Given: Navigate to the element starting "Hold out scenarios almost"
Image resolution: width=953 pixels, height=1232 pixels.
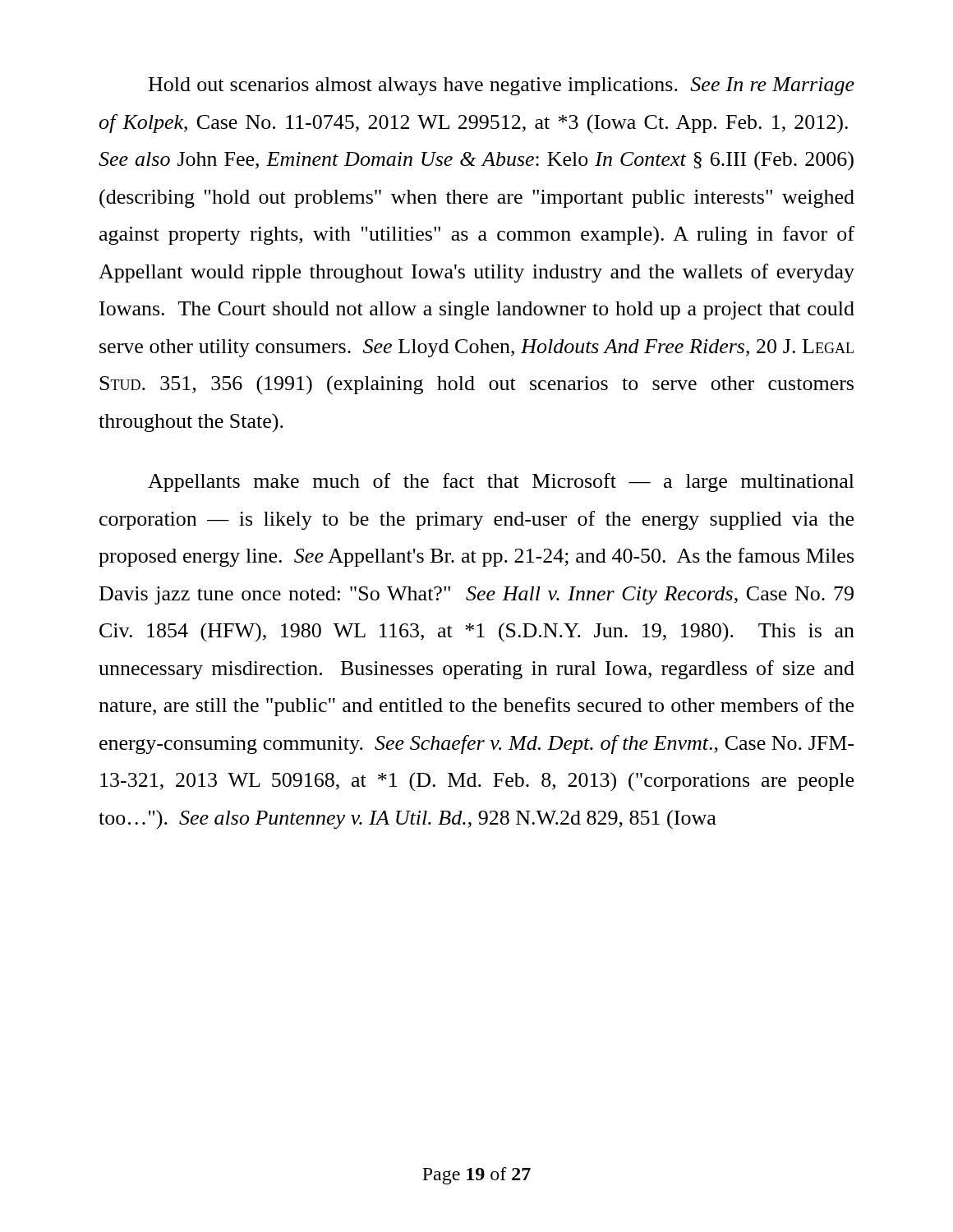Looking at the screenshot, I should [x=502, y=86].
